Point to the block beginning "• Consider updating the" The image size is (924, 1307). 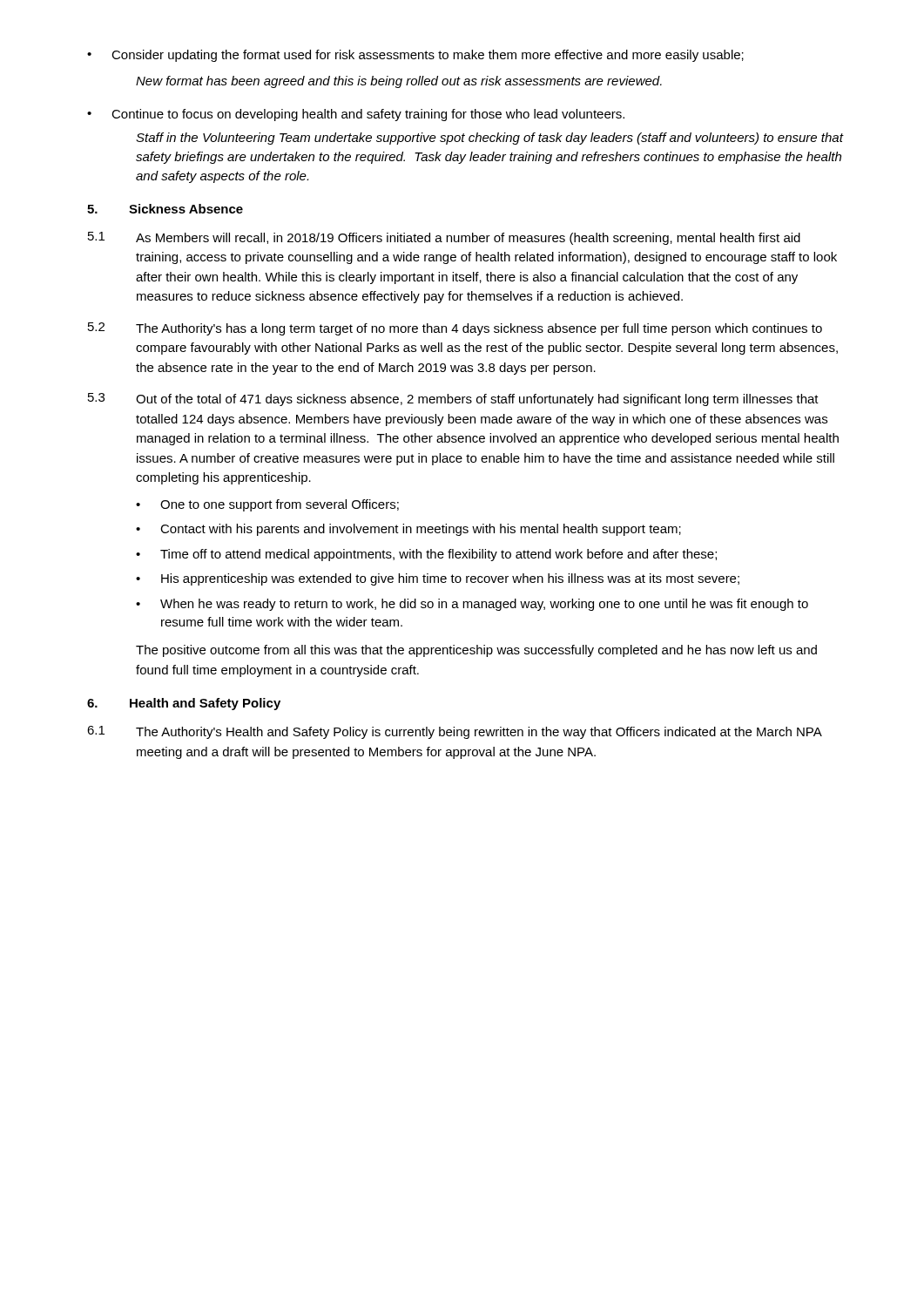[466, 55]
